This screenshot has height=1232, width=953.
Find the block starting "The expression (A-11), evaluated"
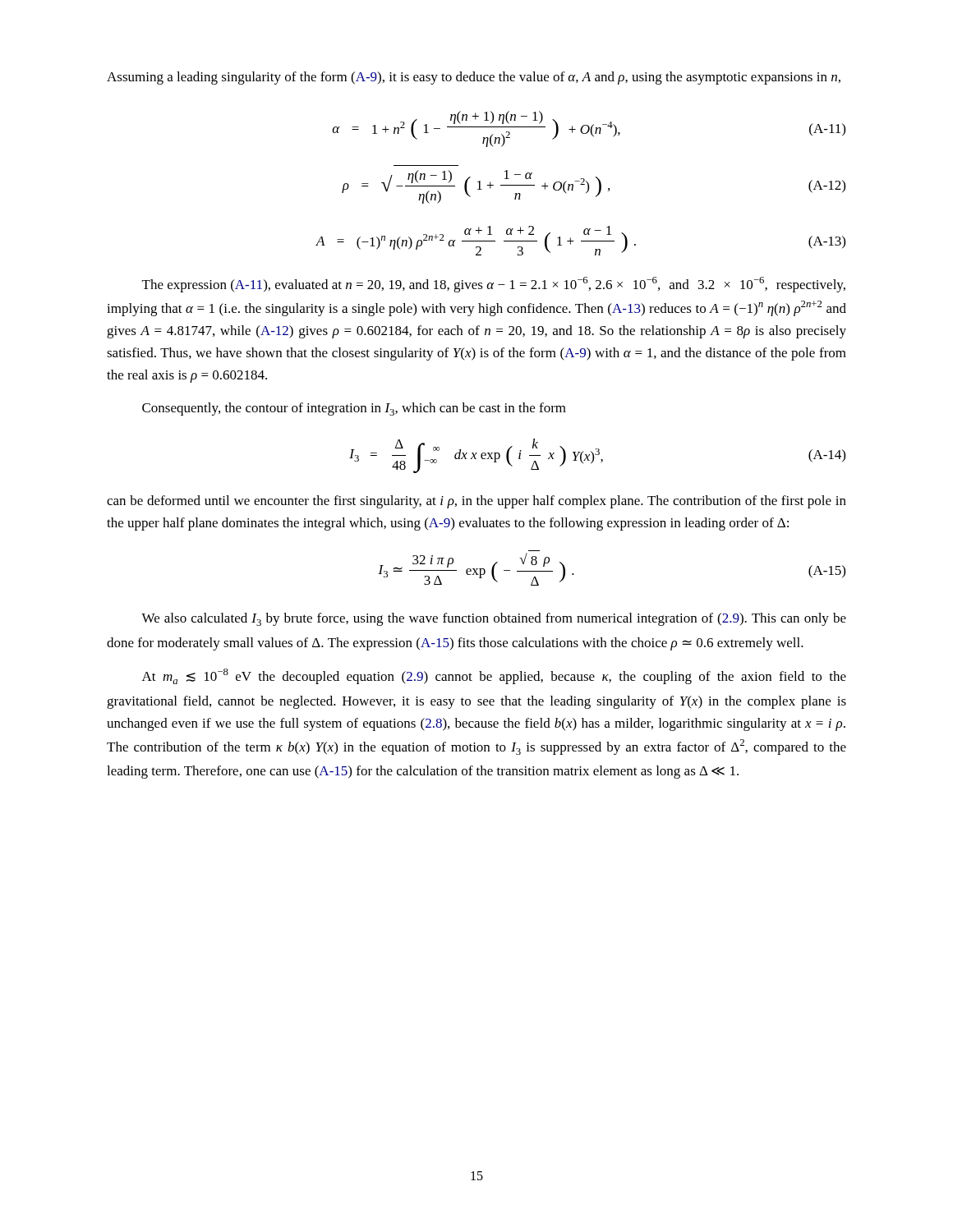476,328
